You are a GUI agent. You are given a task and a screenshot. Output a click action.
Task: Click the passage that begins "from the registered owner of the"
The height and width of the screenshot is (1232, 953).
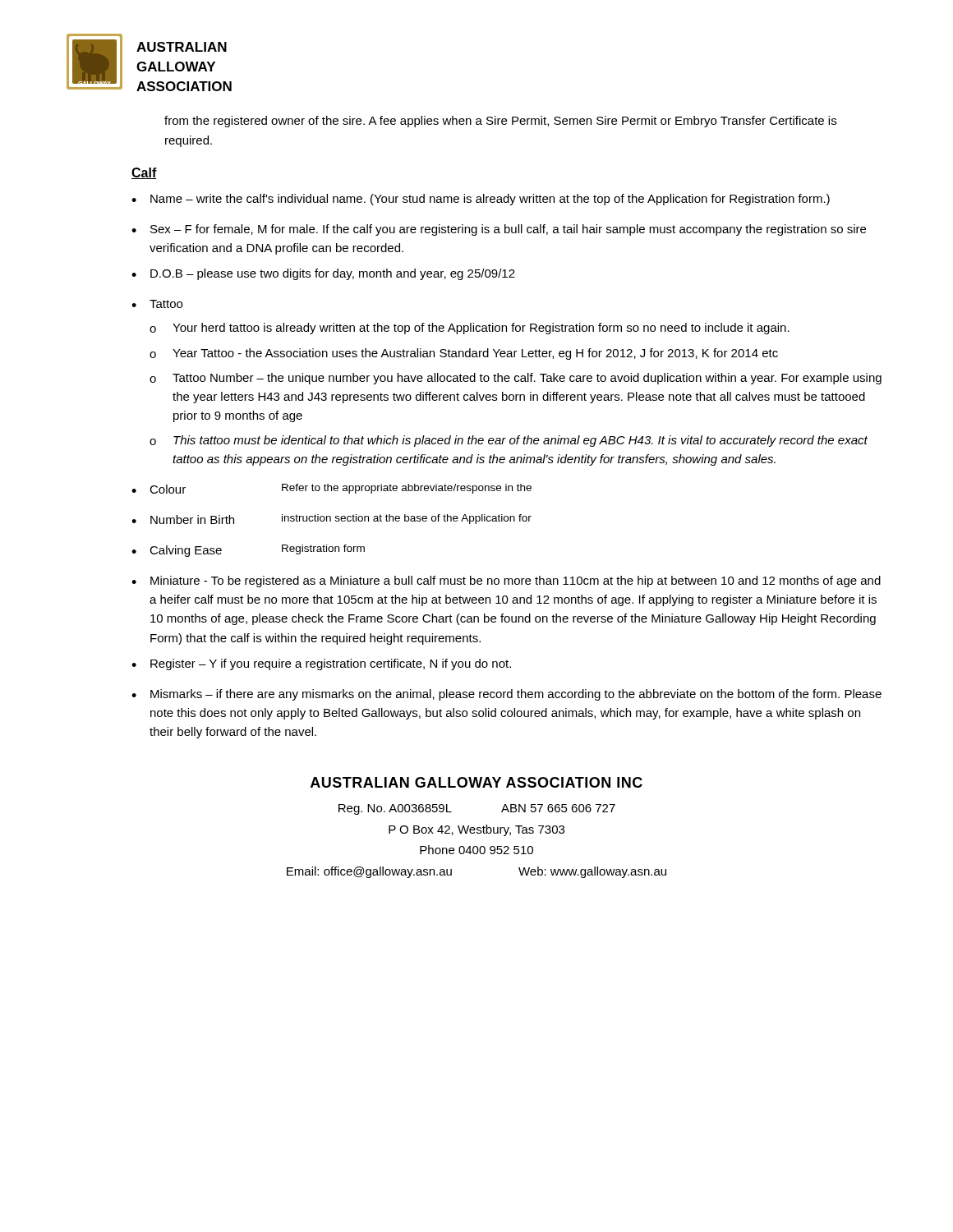click(501, 130)
